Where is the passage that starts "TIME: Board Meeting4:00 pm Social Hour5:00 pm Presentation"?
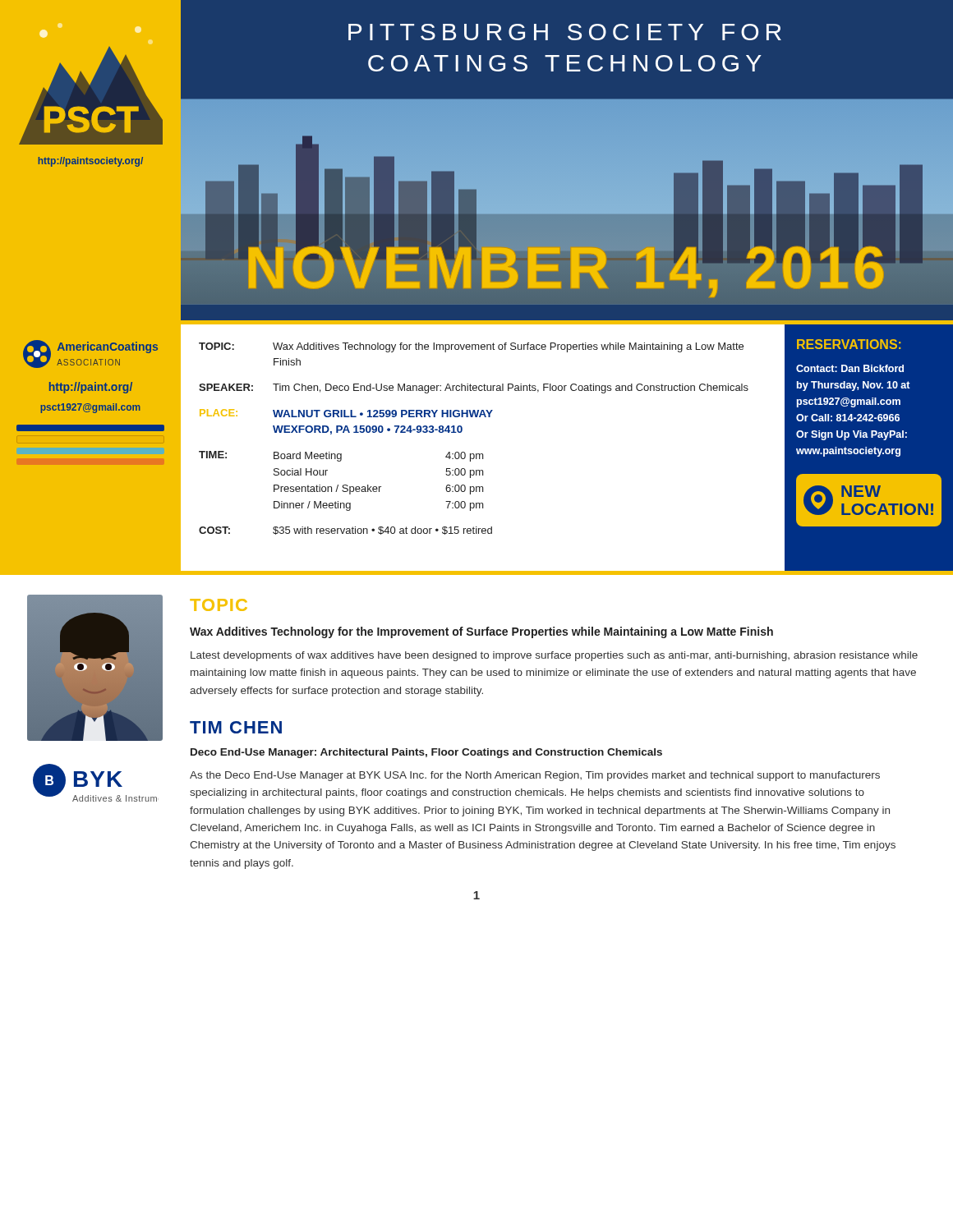The width and height of the screenshot is (953, 1232). 483,480
